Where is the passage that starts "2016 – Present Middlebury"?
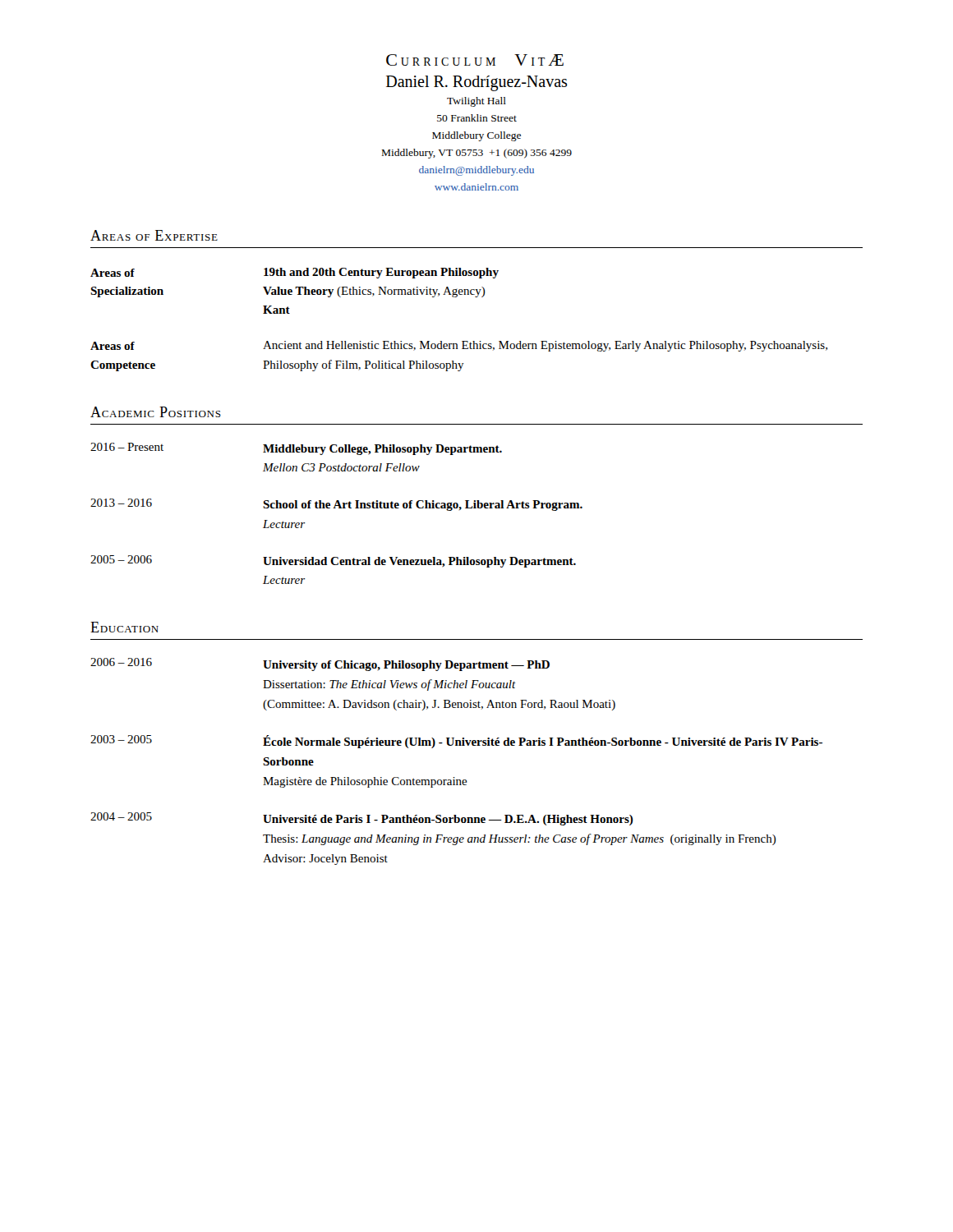The height and width of the screenshot is (1232, 953). [476, 458]
